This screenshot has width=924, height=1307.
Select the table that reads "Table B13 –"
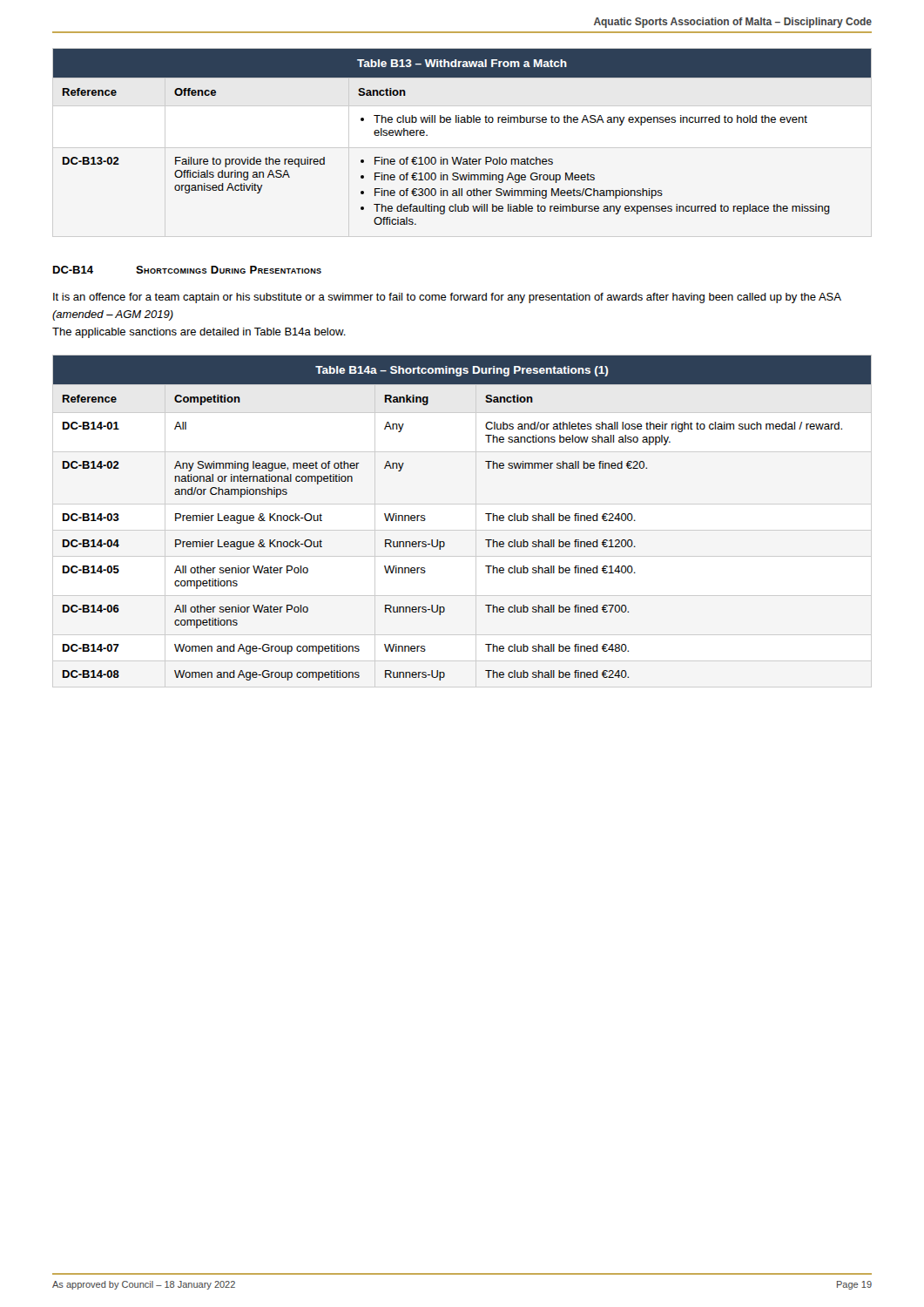click(x=462, y=142)
